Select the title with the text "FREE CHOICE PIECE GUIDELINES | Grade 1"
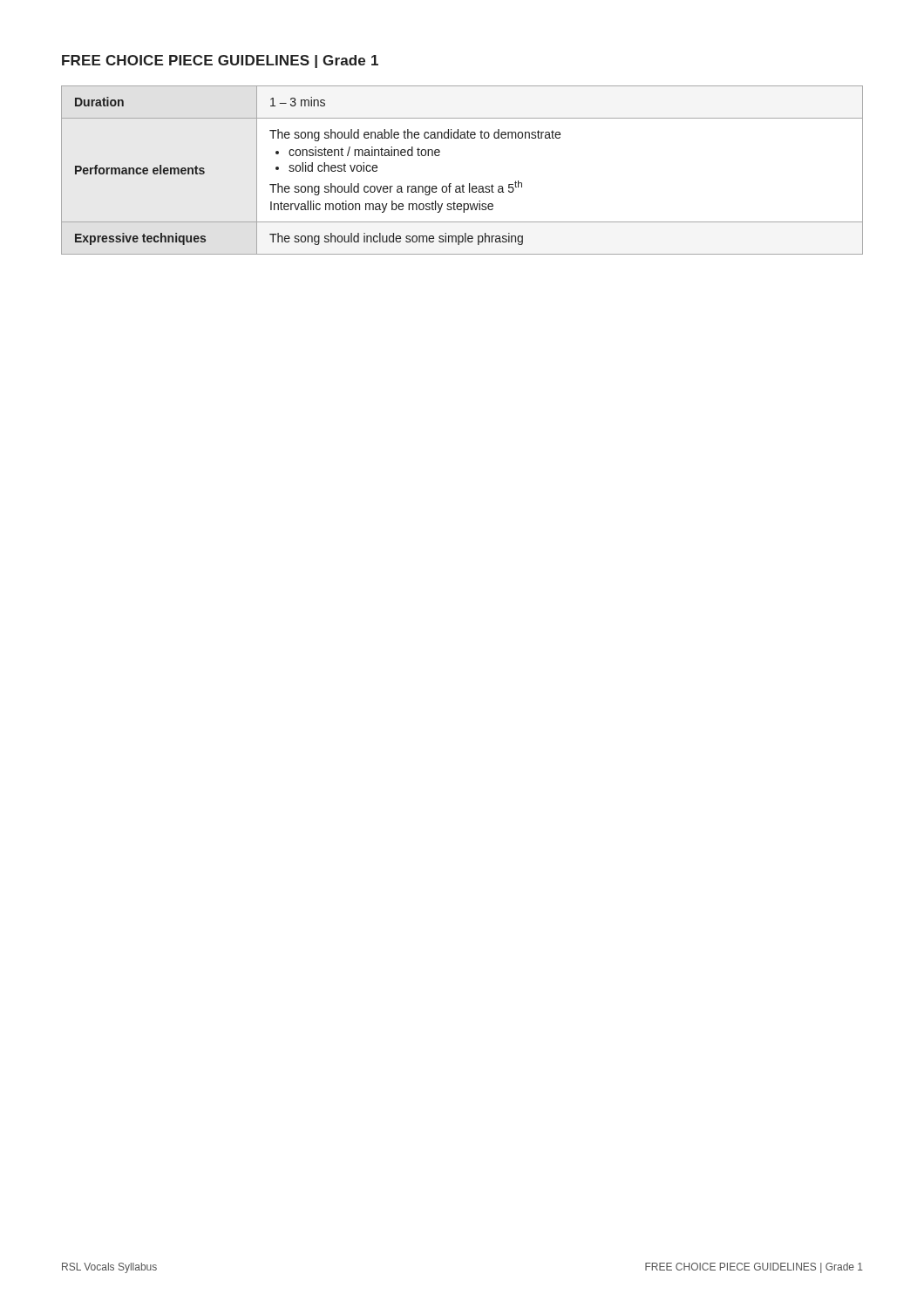 (x=220, y=61)
